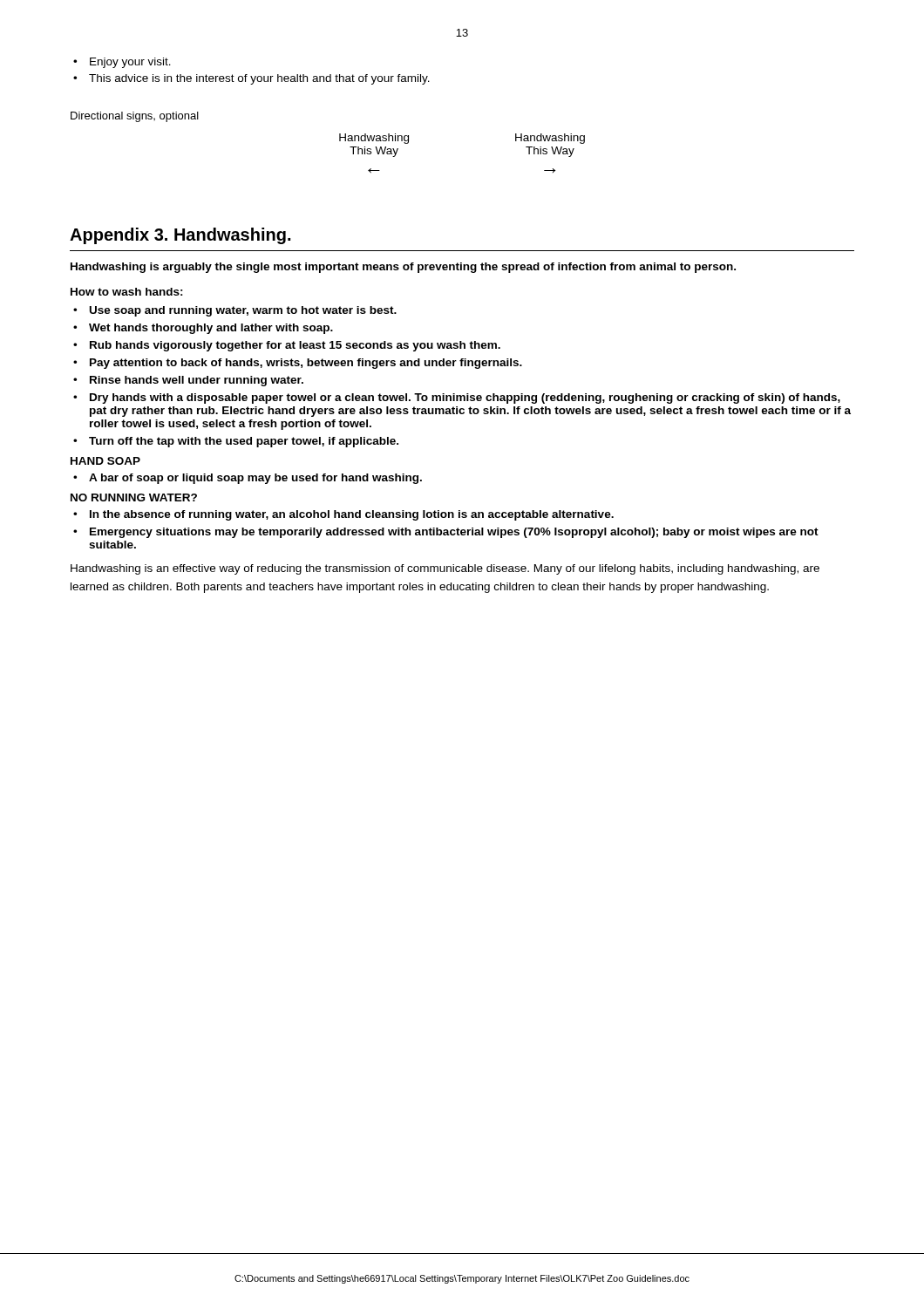Locate the text "How to wash hands:"

[x=127, y=292]
